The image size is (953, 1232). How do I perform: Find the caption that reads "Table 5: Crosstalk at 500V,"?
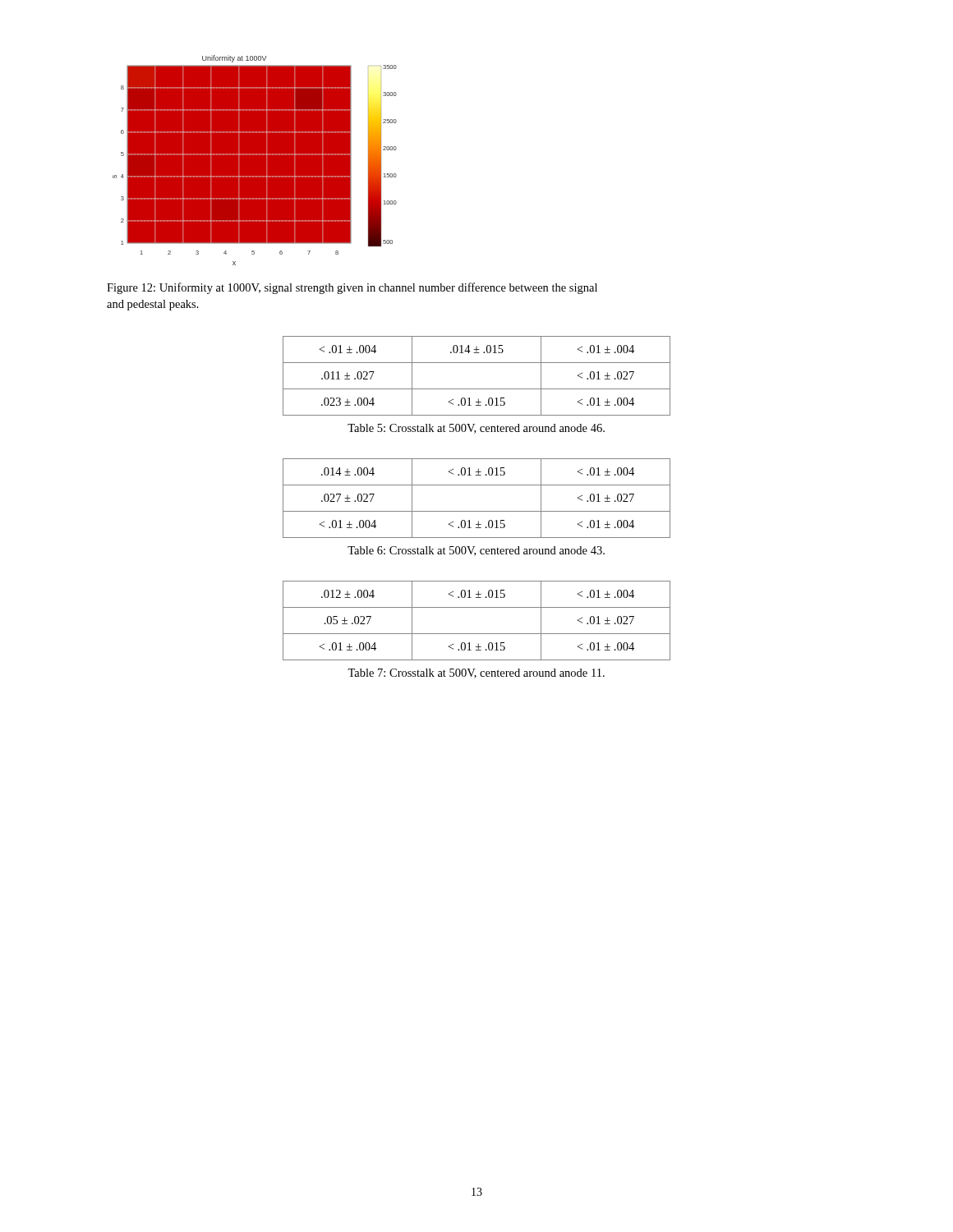[476, 428]
